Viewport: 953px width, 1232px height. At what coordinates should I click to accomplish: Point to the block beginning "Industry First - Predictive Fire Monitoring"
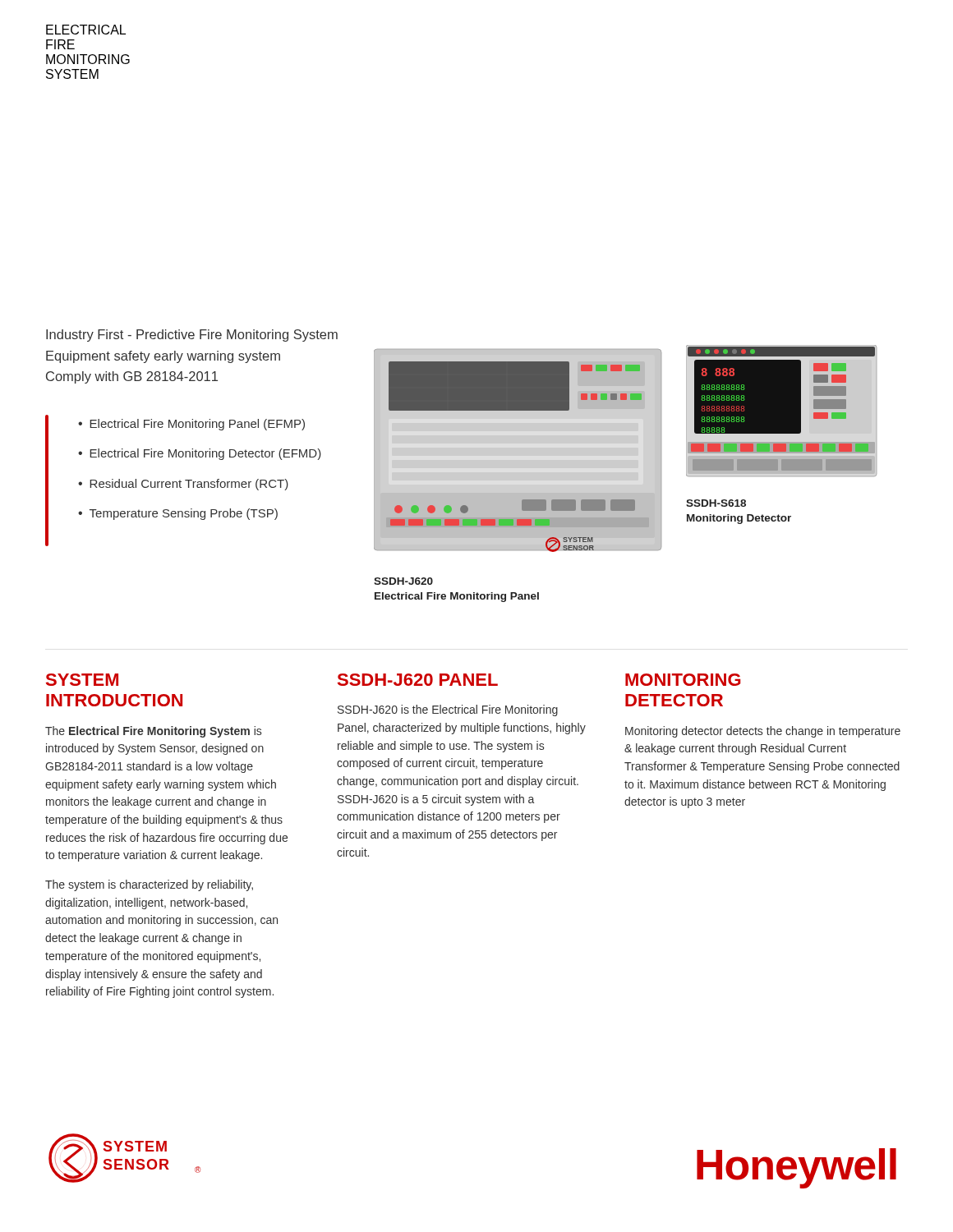click(205, 356)
